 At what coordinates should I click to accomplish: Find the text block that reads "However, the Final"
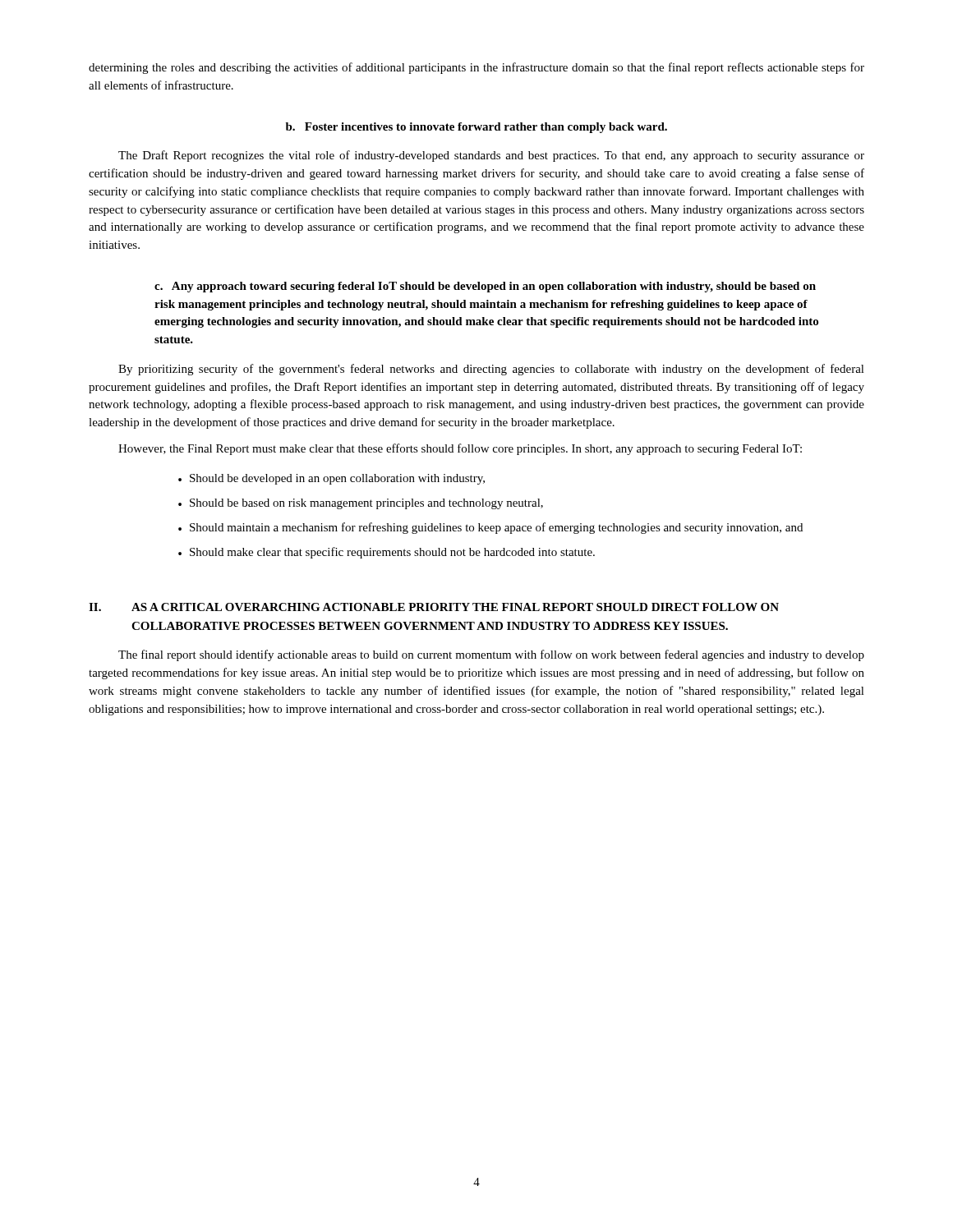[461, 448]
